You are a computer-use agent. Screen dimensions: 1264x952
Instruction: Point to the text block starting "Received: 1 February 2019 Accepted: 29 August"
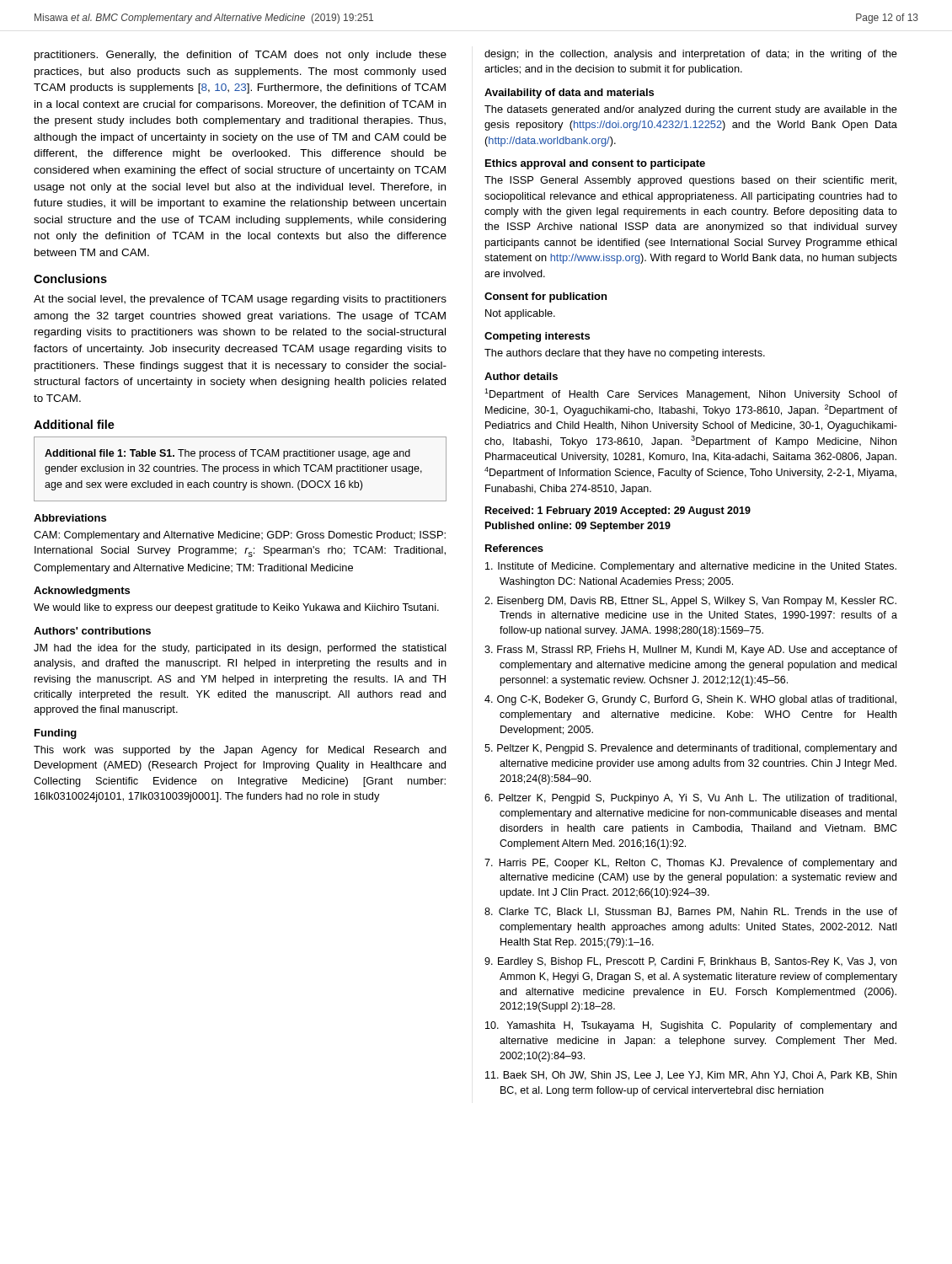click(x=691, y=518)
